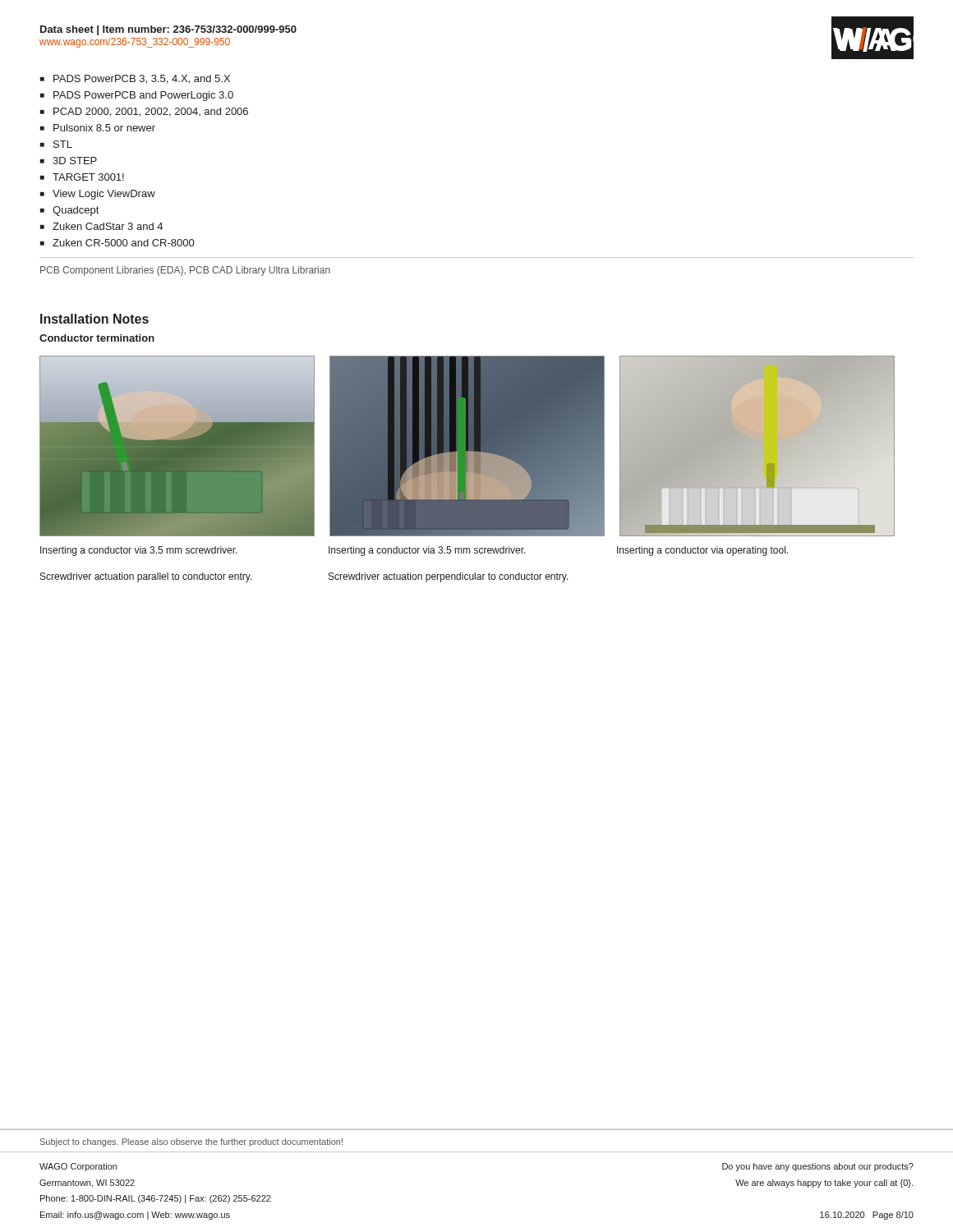Where is the passage that starts "■ PCAD 2000, 2001, 2002, 2004,"?
This screenshot has height=1232, width=953.
[x=144, y=111]
